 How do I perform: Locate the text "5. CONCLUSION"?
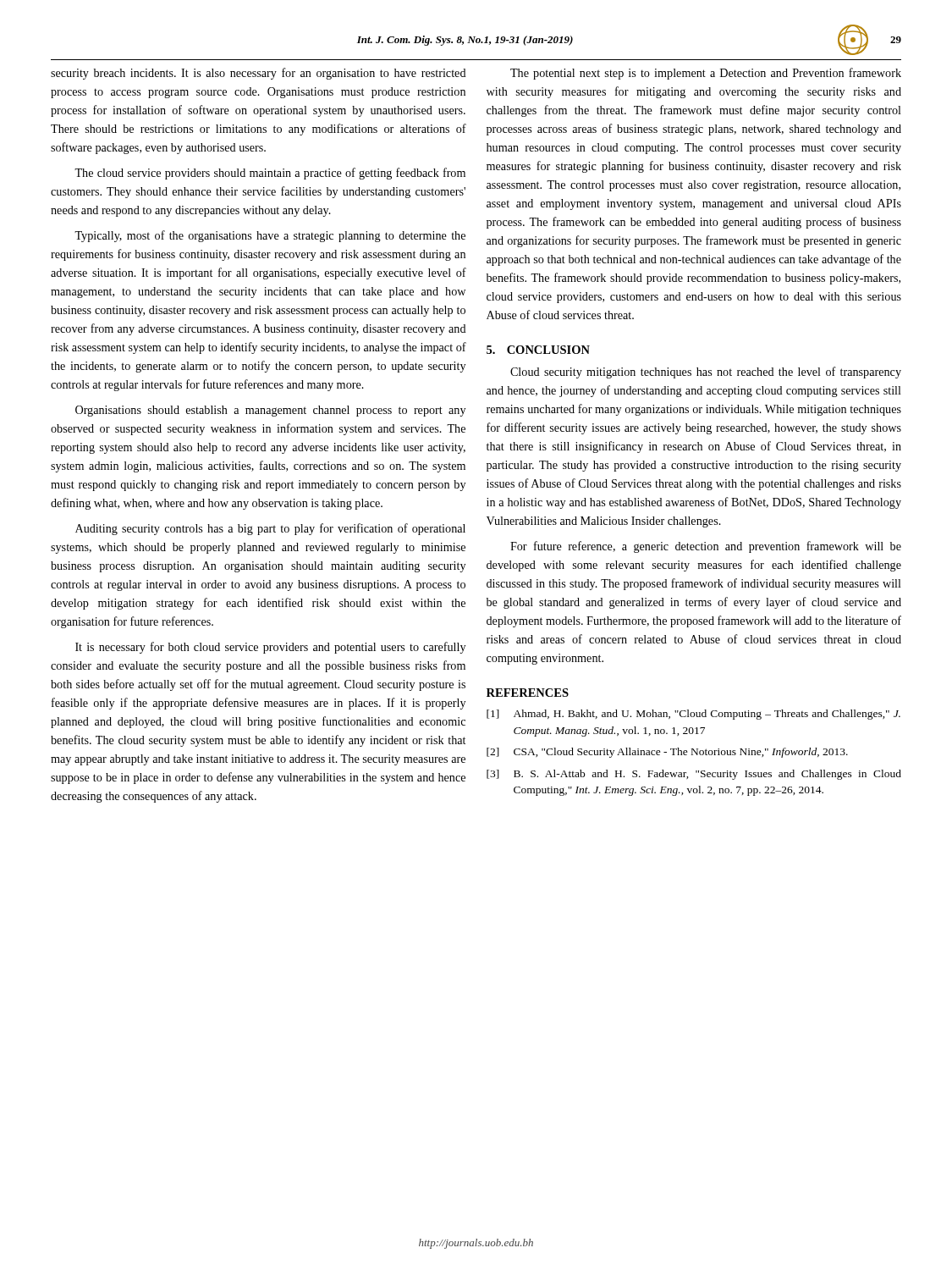tap(538, 350)
